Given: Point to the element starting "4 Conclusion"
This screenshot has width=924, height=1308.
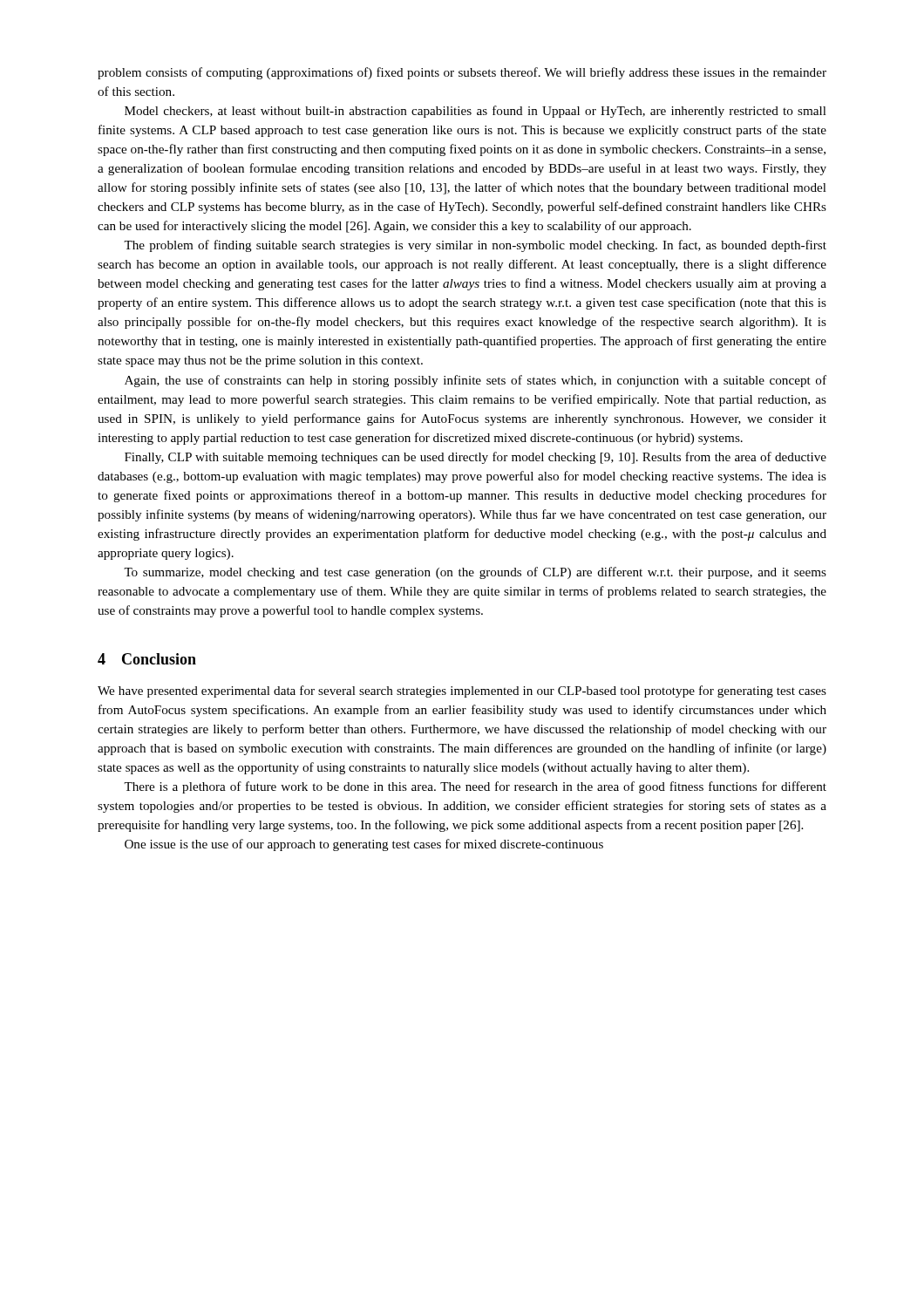Looking at the screenshot, I should pyautogui.click(x=147, y=659).
